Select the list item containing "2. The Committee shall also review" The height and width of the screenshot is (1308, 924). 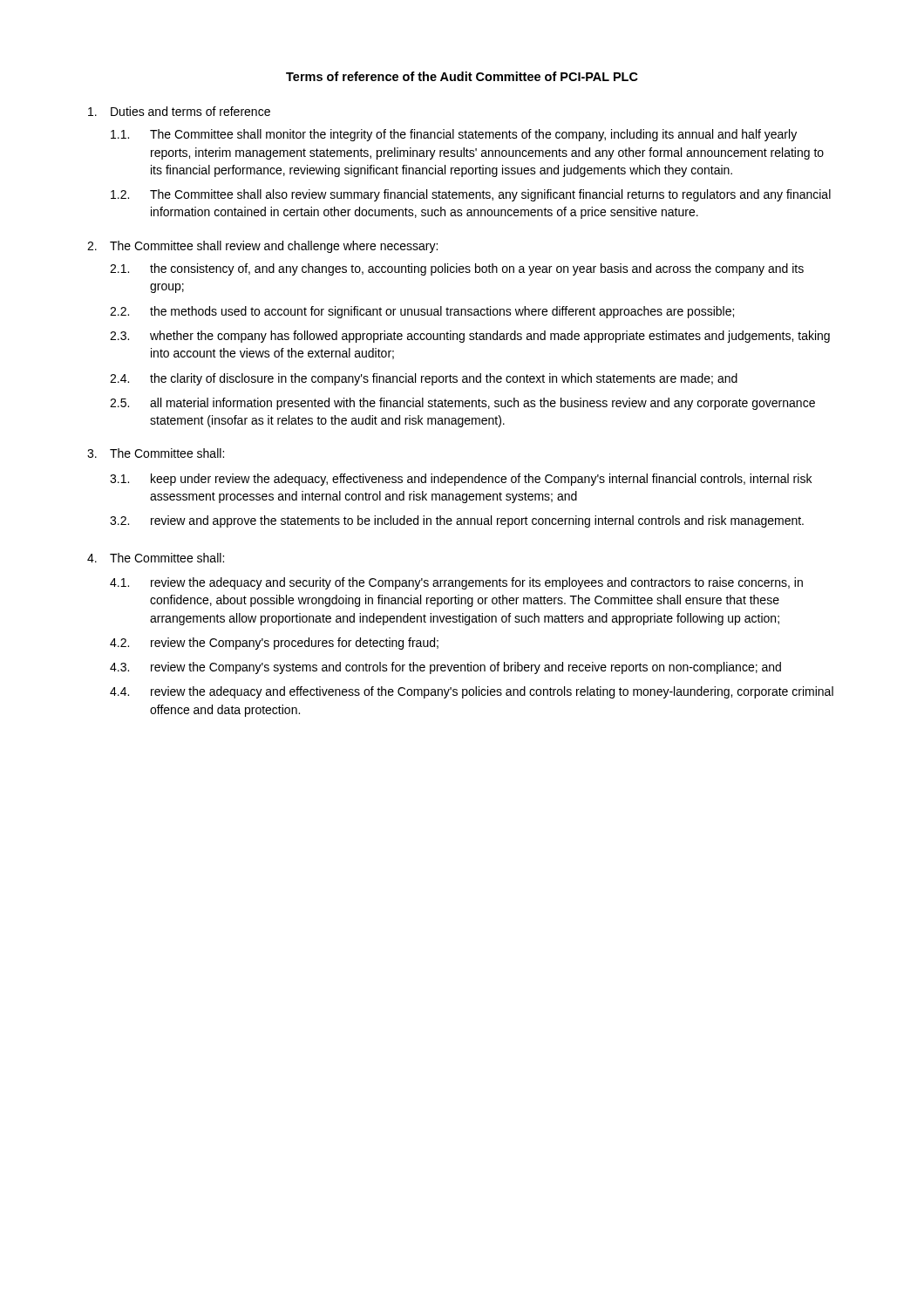(473, 204)
